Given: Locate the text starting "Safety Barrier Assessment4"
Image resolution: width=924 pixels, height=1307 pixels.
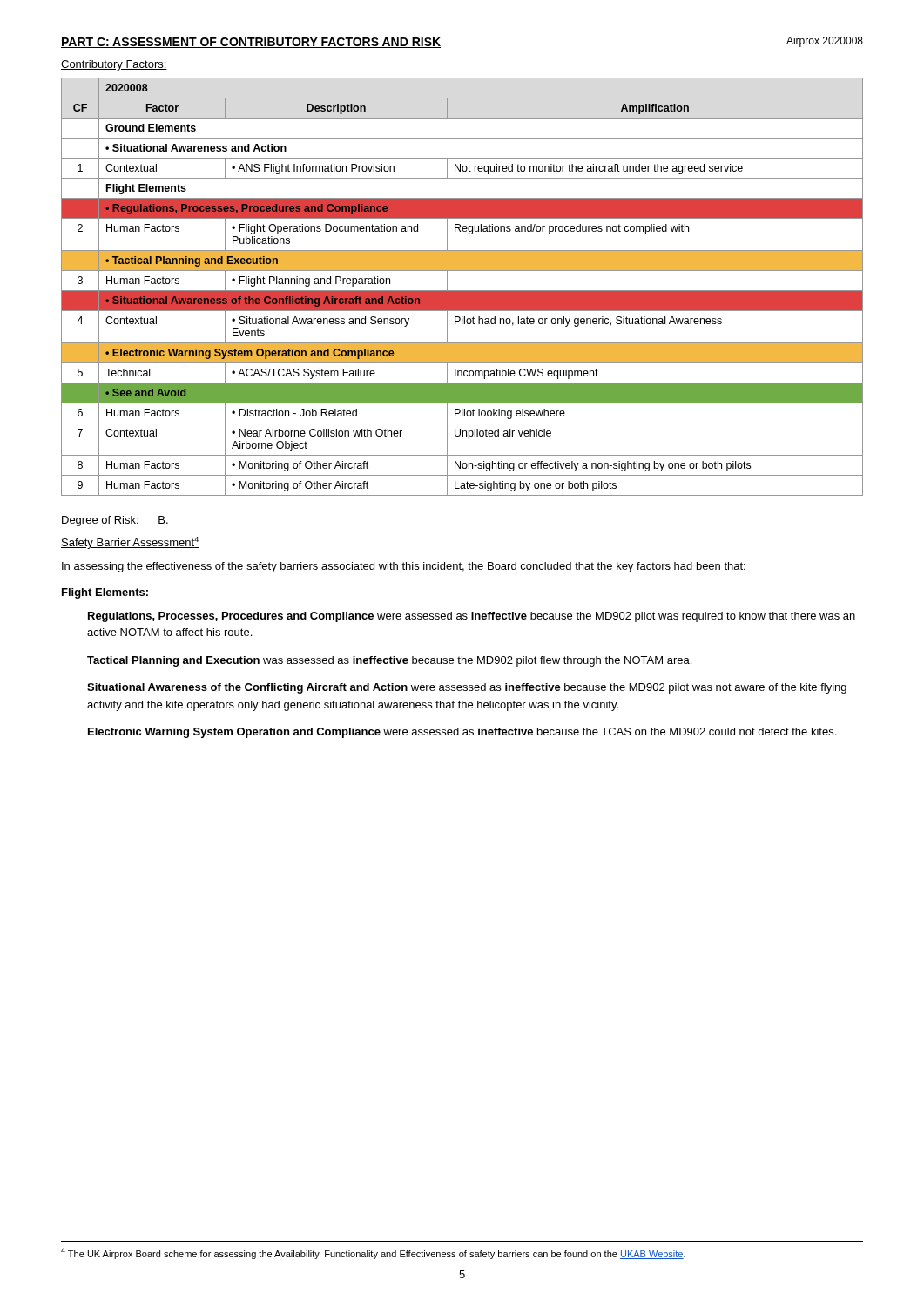Looking at the screenshot, I should pyautogui.click(x=130, y=542).
